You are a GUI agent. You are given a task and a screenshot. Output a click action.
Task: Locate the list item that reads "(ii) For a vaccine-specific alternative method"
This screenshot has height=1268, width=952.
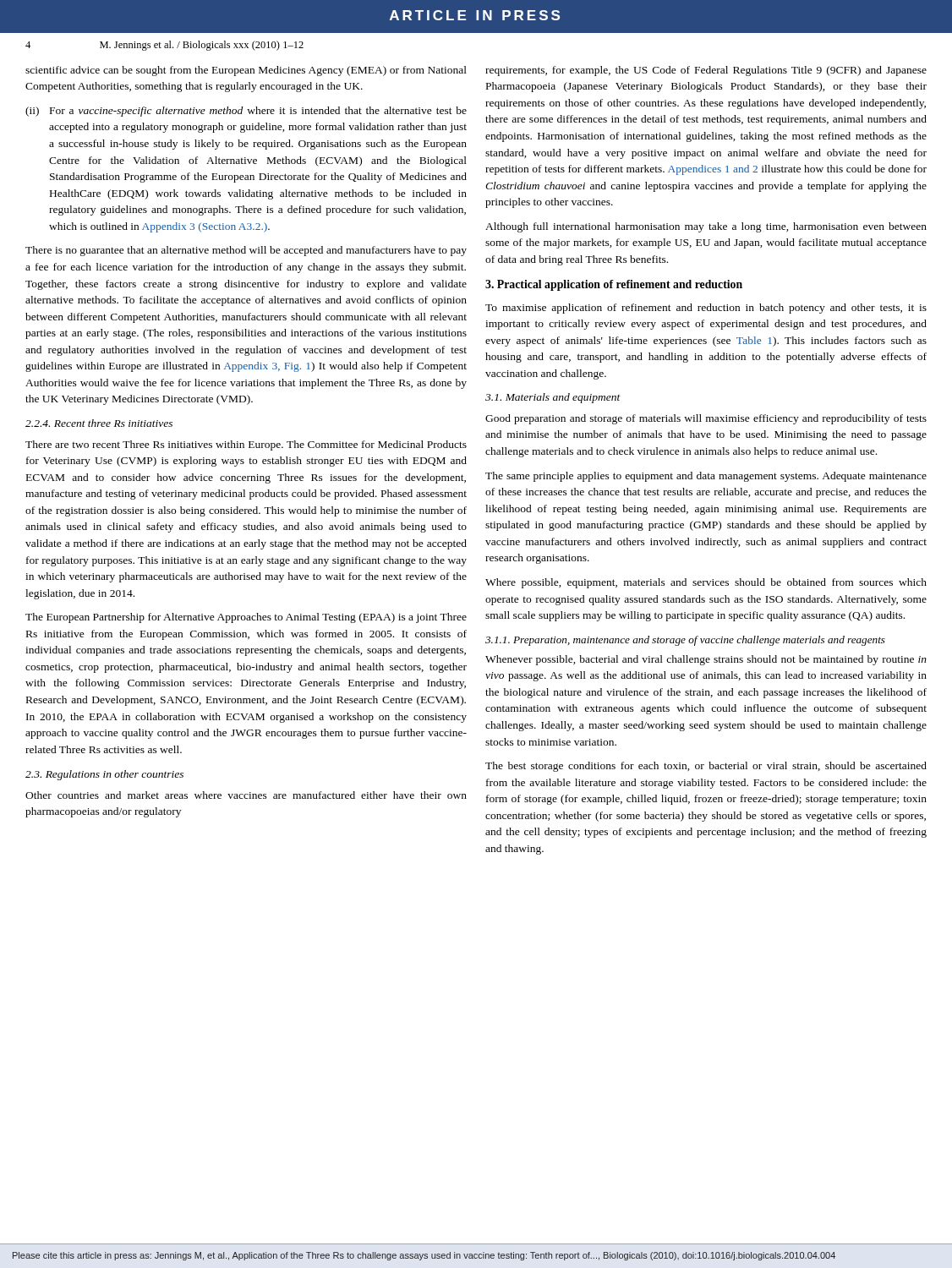(246, 168)
